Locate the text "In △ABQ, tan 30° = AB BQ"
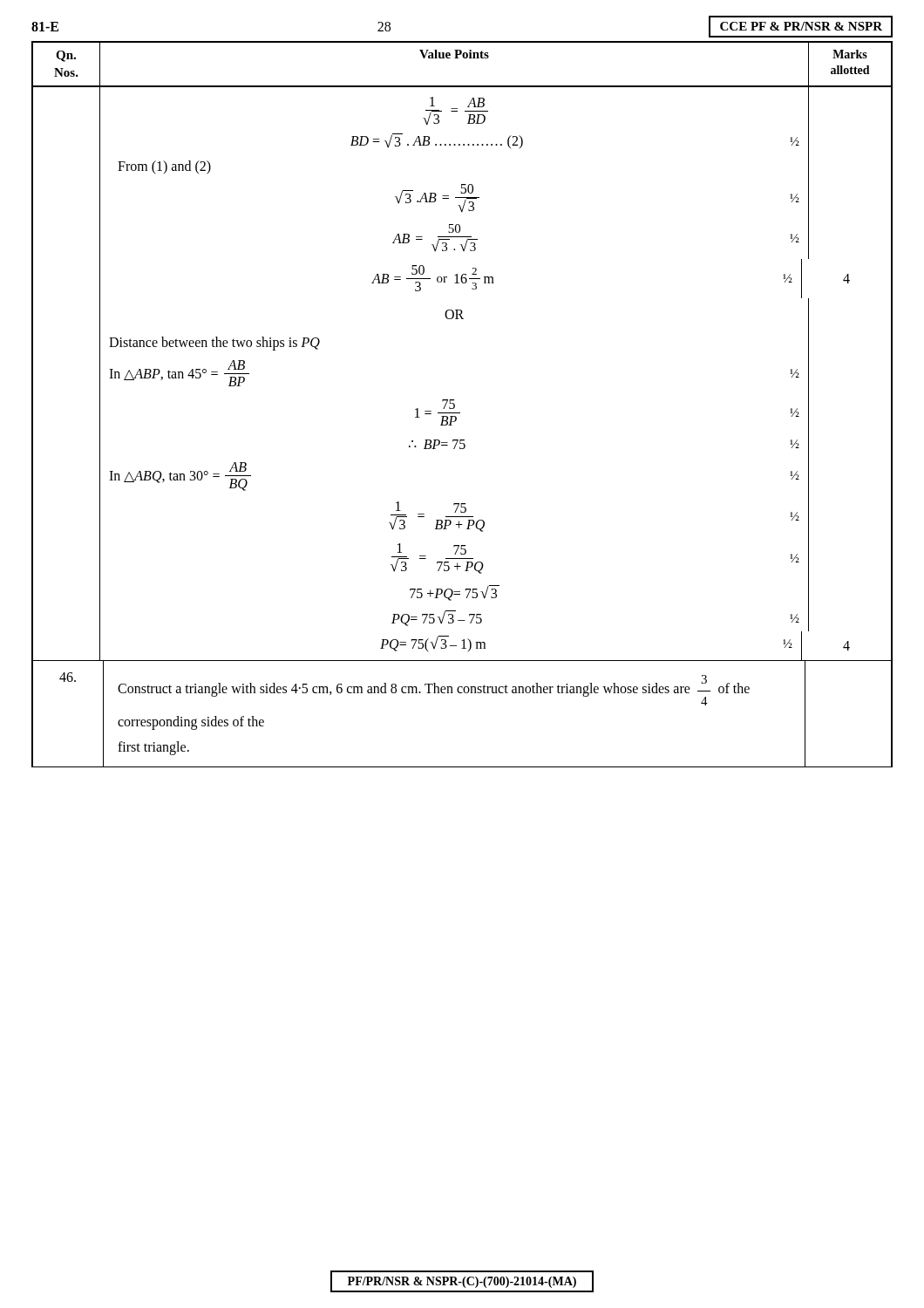This screenshot has height=1308, width=924. [x=180, y=476]
